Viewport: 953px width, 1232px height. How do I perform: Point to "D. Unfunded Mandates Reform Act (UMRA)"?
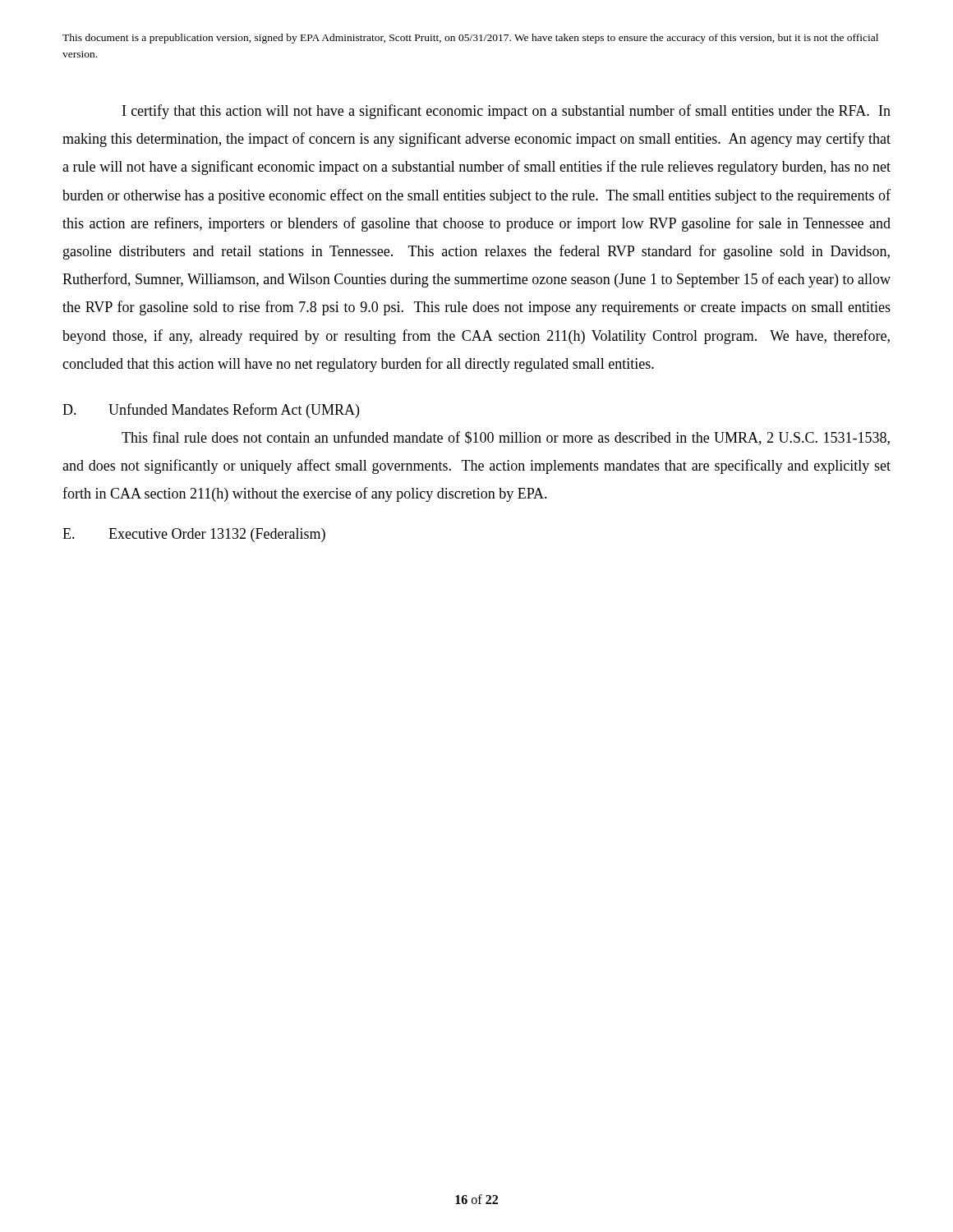click(x=211, y=411)
